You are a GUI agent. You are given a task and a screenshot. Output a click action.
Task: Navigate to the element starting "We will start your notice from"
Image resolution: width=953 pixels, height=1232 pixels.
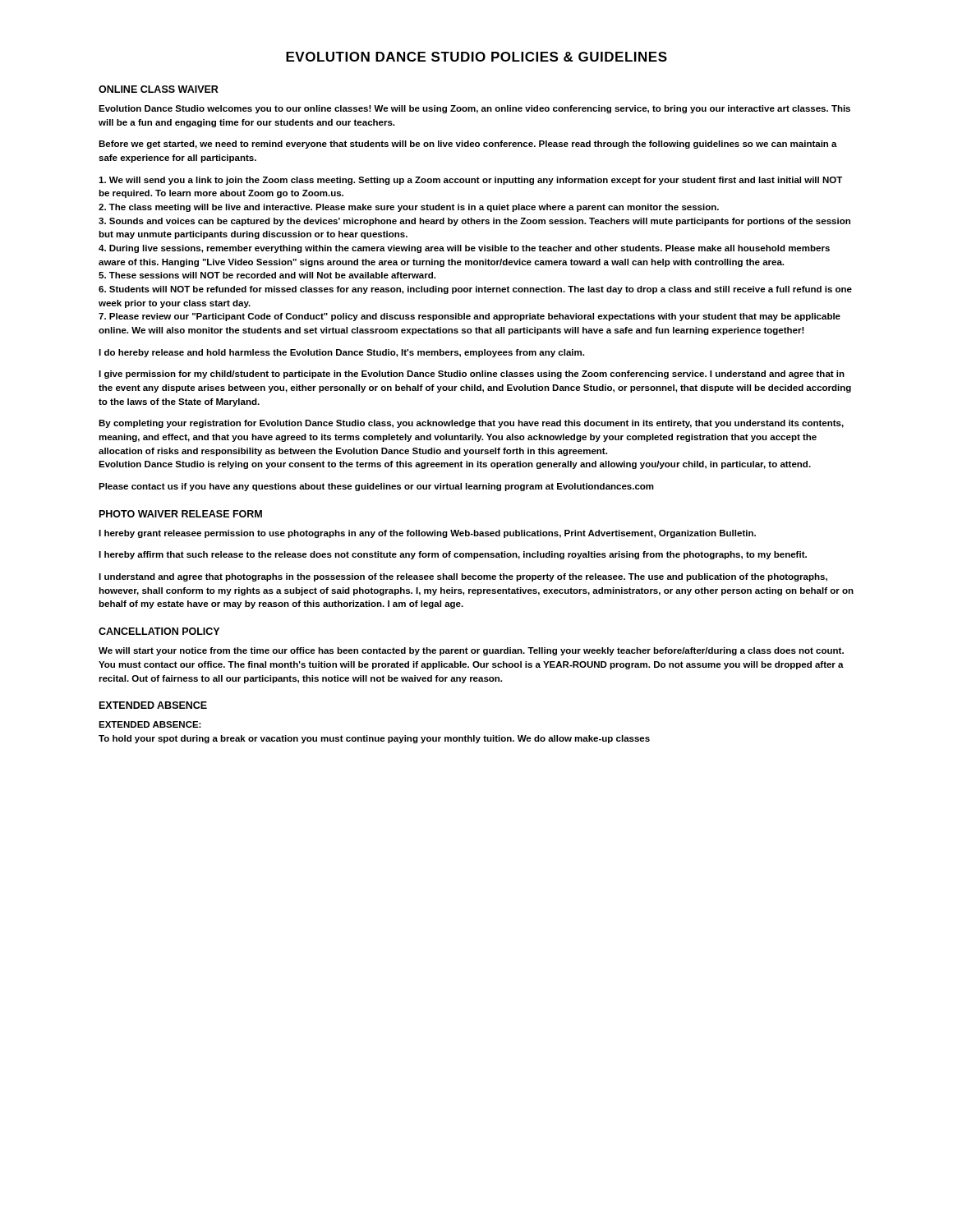pyautogui.click(x=476, y=665)
